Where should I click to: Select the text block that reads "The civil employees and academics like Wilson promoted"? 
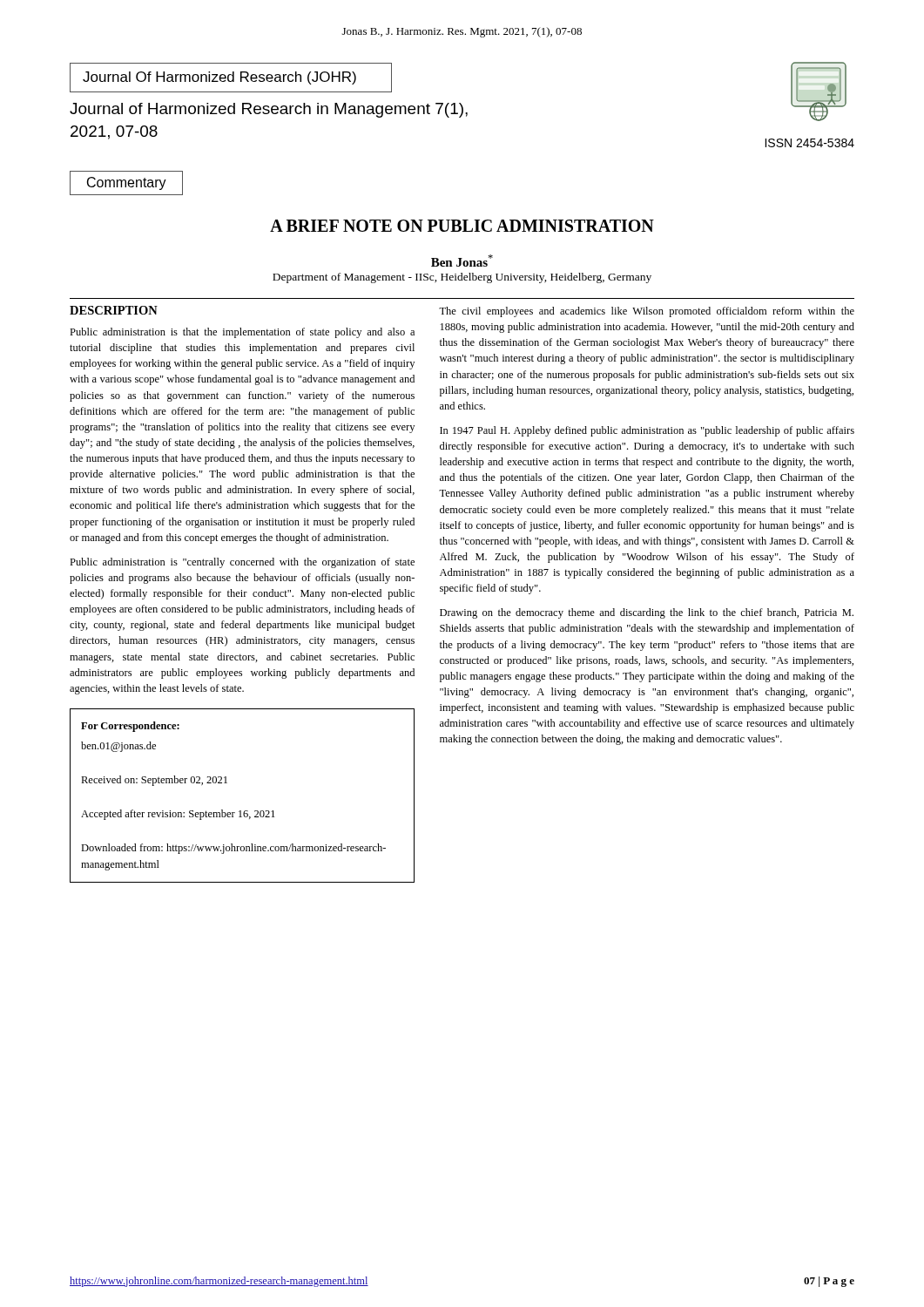tap(647, 358)
